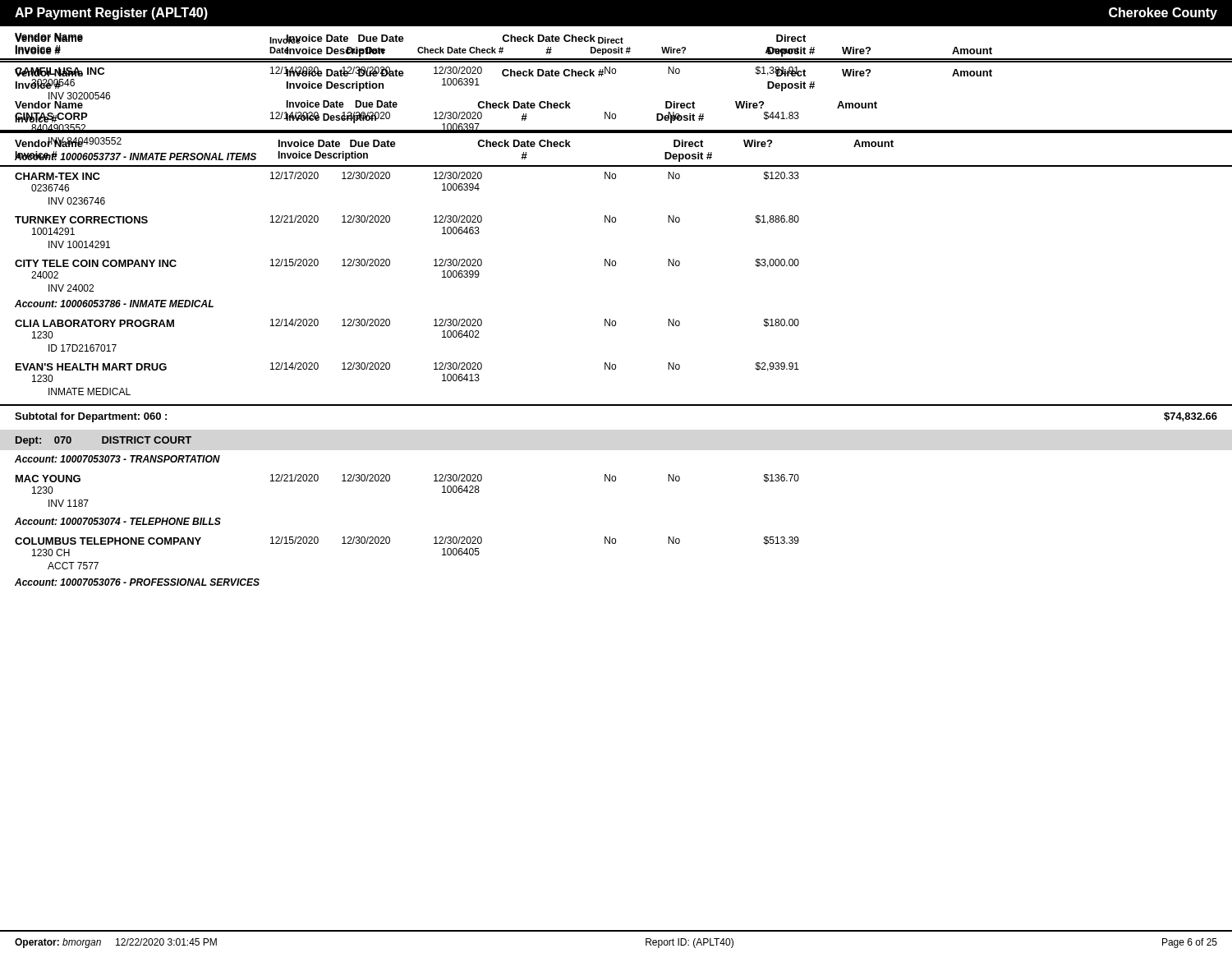
Task: Locate the text "Account: 10007053073 - TRANSPORTATION"
Action: point(117,459)
